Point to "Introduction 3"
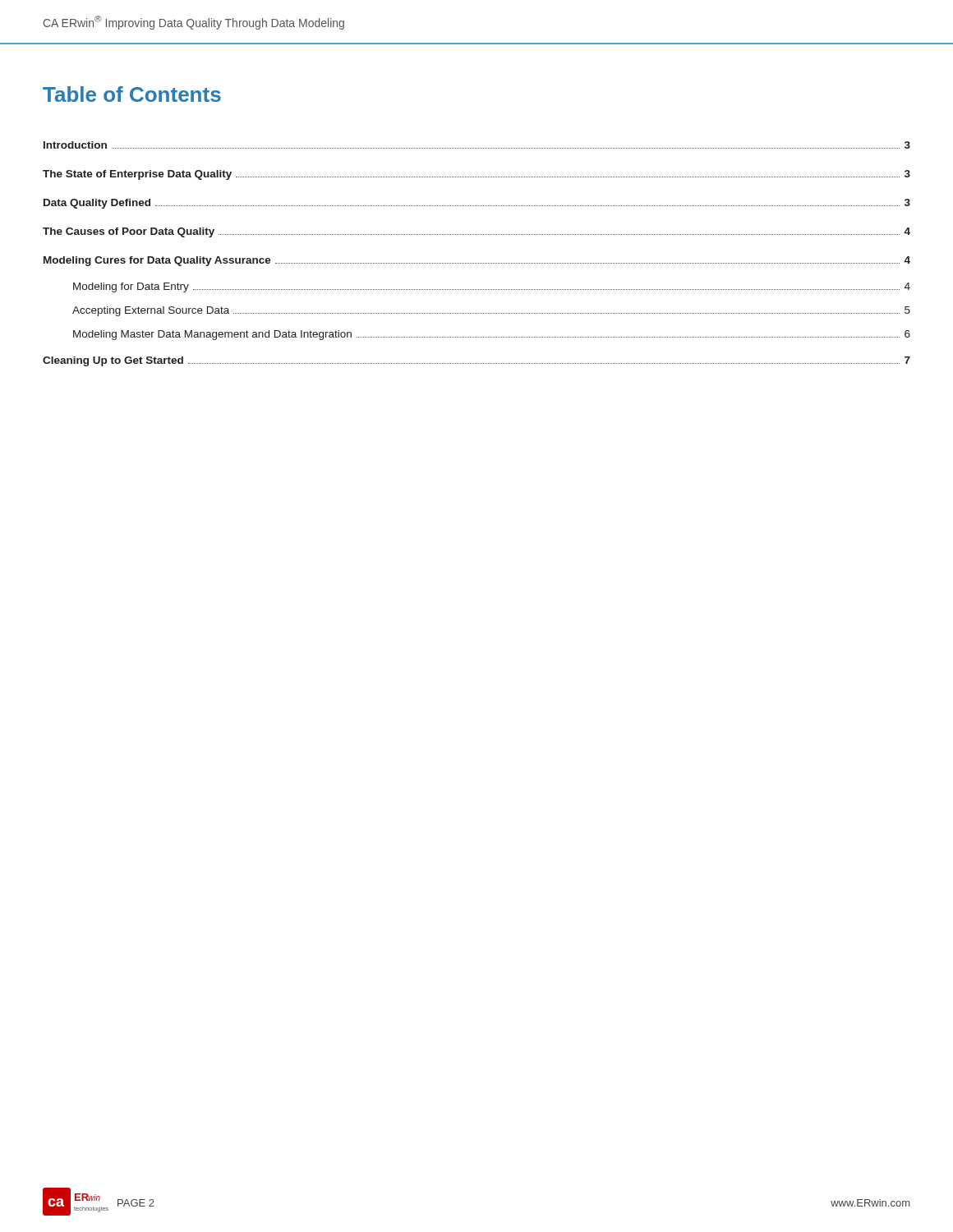Image resolution: width=953 pixels, height=1232 pixels. 476,145
